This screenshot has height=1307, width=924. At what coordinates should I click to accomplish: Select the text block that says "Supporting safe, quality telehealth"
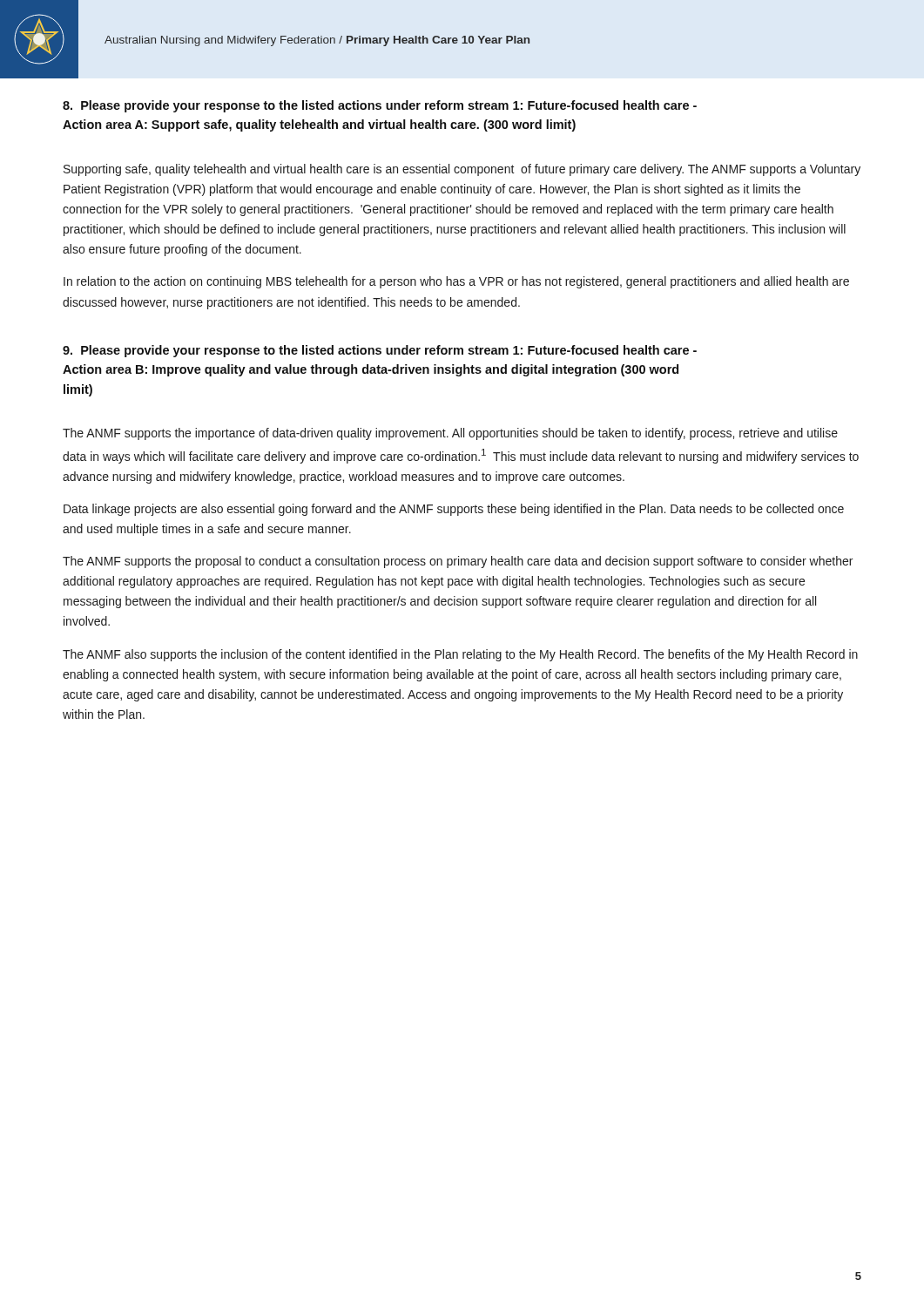coord(462,209)
